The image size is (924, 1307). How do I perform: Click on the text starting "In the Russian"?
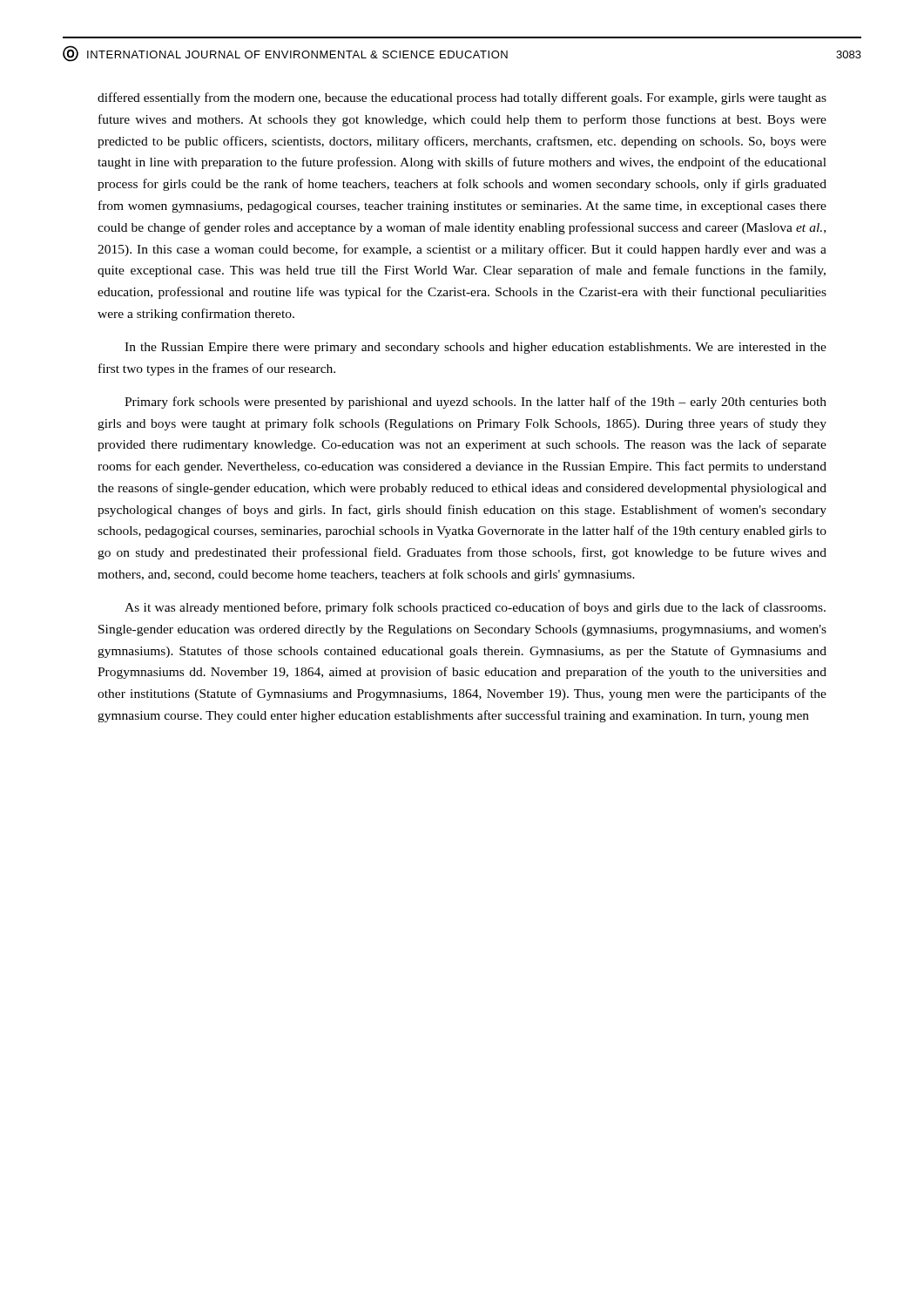click(462, 358)
